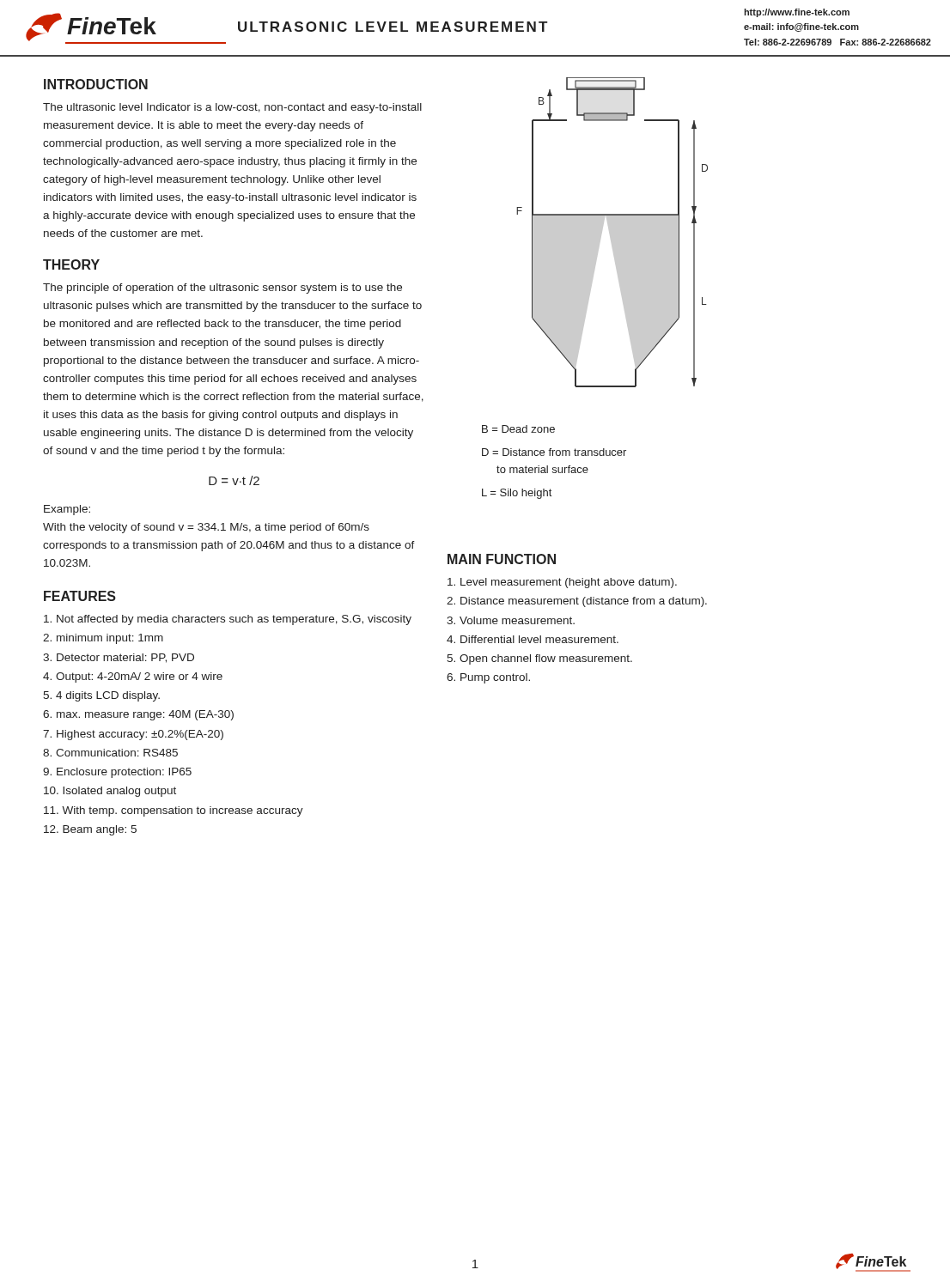Select the text that reads "L = Silo height"

point(516,493)
